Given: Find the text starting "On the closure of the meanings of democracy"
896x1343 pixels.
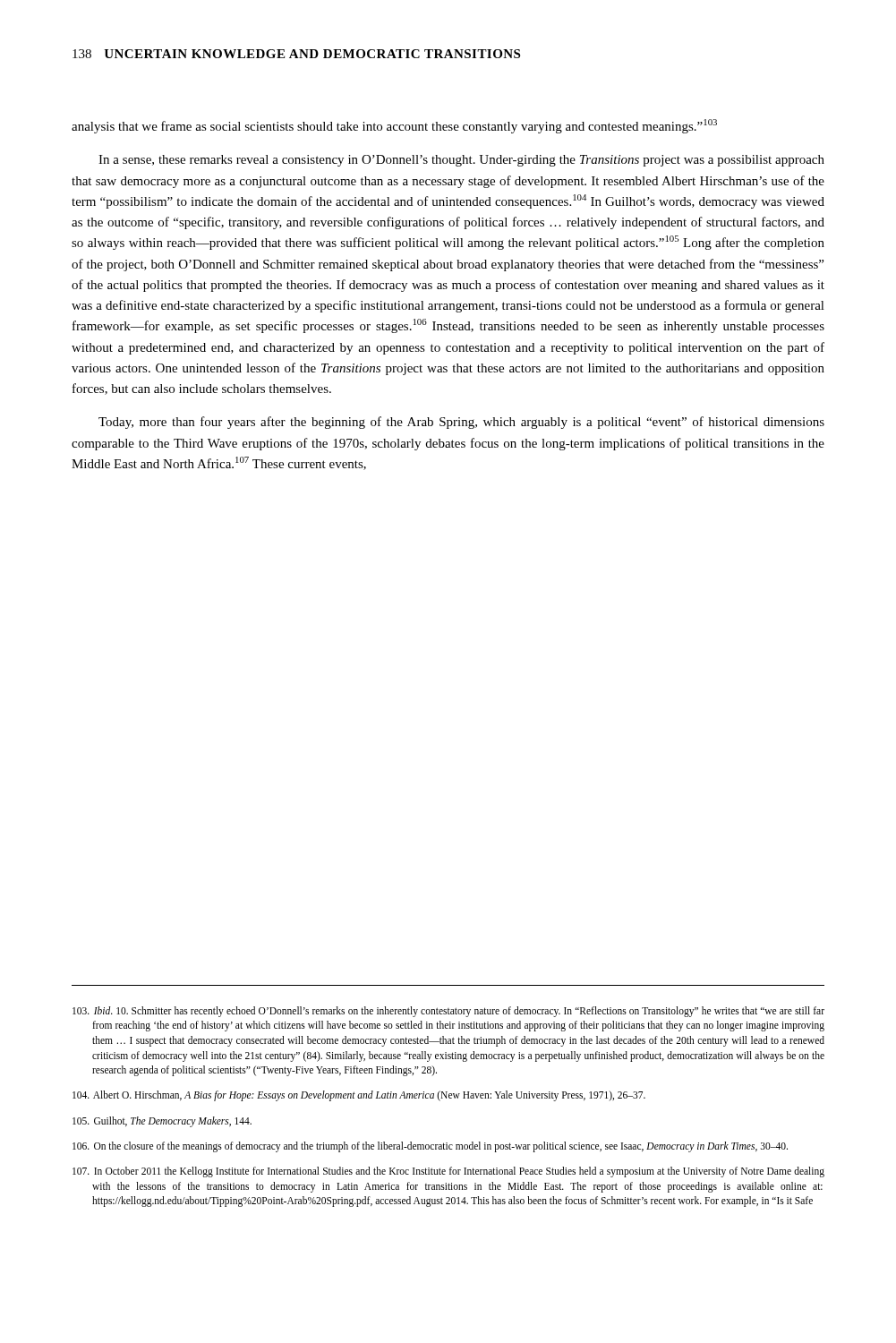Looking at the screenshot, I should (x=448, y=1146).
